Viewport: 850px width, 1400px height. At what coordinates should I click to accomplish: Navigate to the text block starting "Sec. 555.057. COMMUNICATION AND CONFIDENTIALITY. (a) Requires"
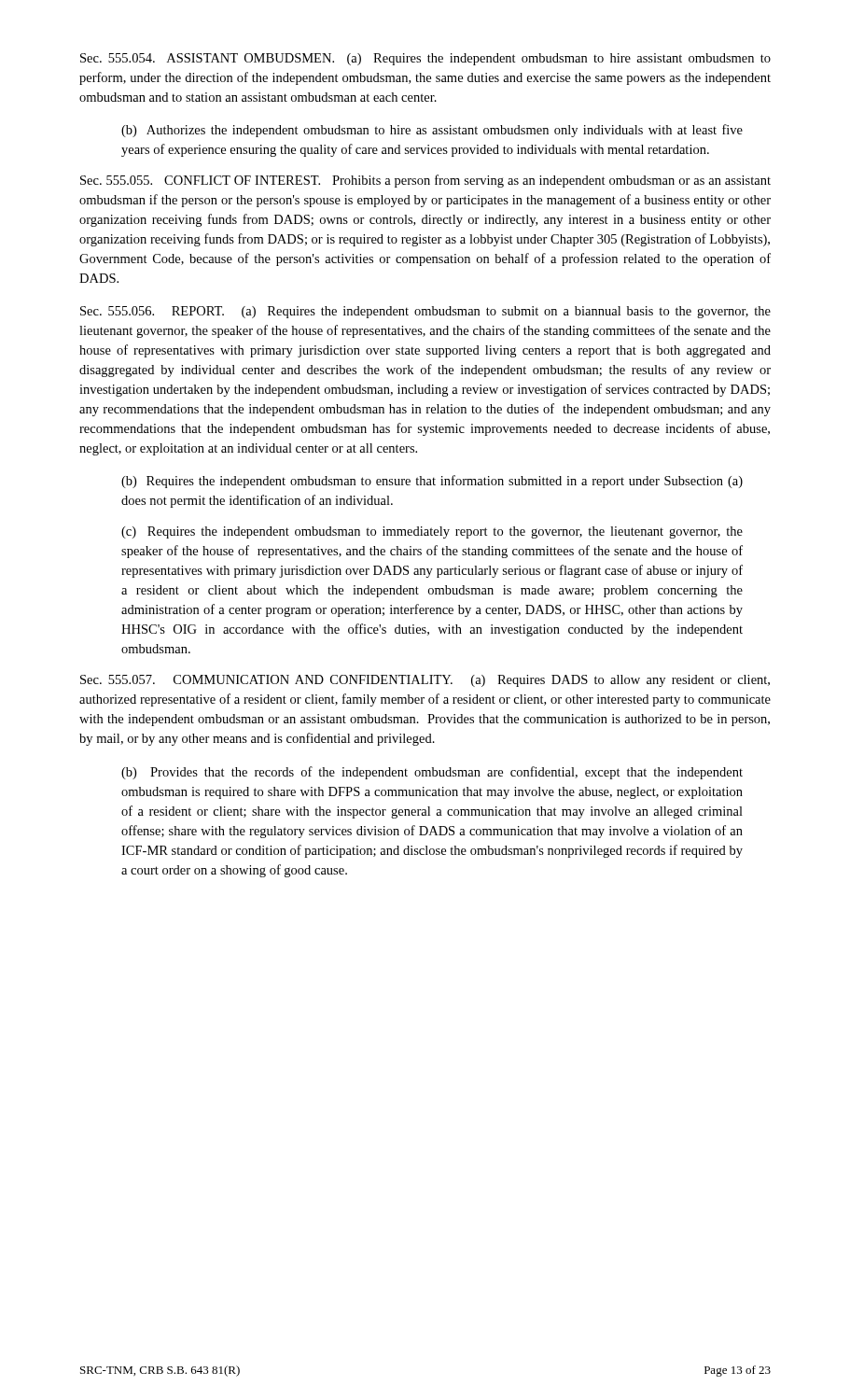(425, 709)
